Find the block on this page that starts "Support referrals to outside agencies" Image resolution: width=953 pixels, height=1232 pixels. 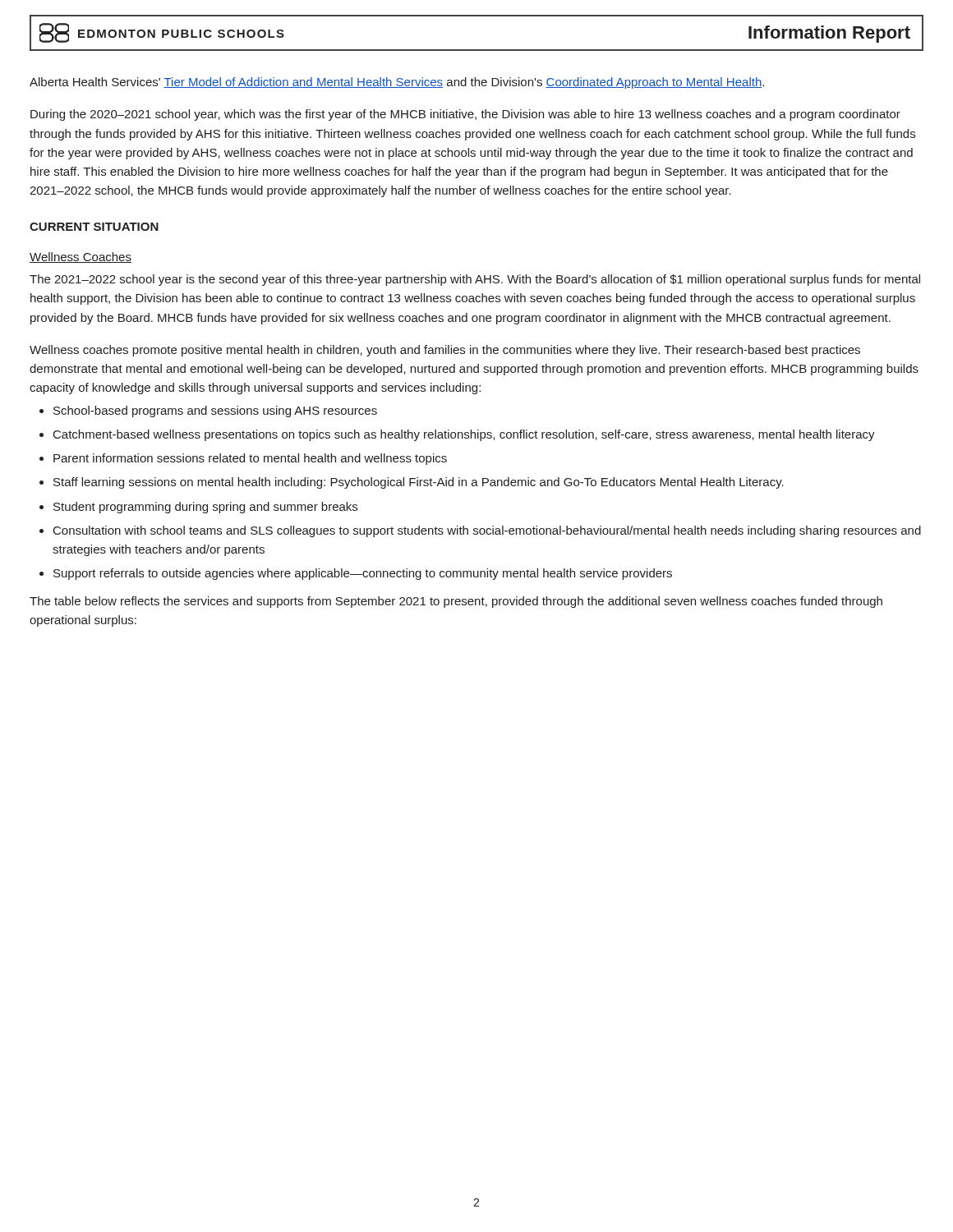363,573
